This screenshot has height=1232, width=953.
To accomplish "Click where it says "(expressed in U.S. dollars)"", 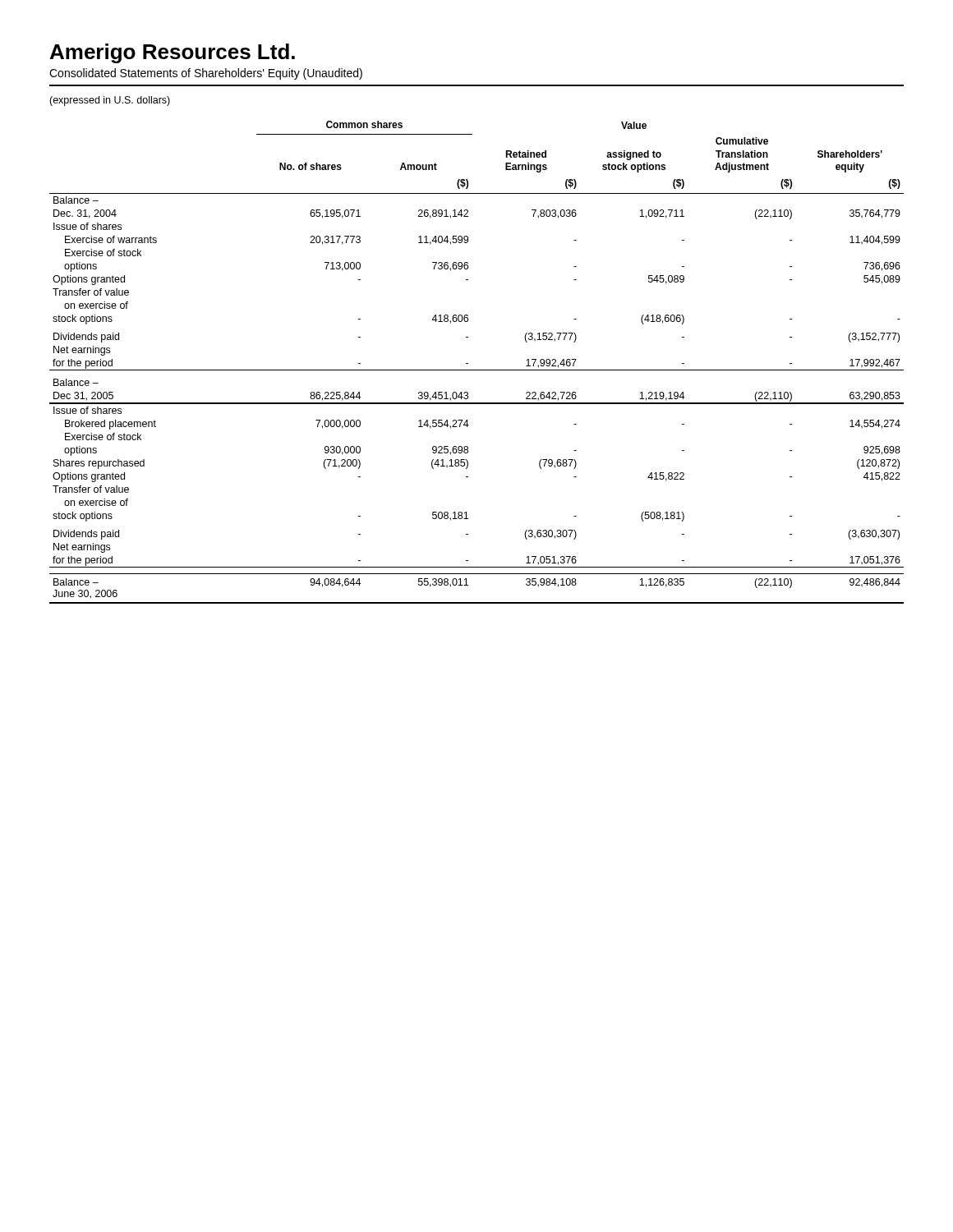I will [x=110, y=100].
